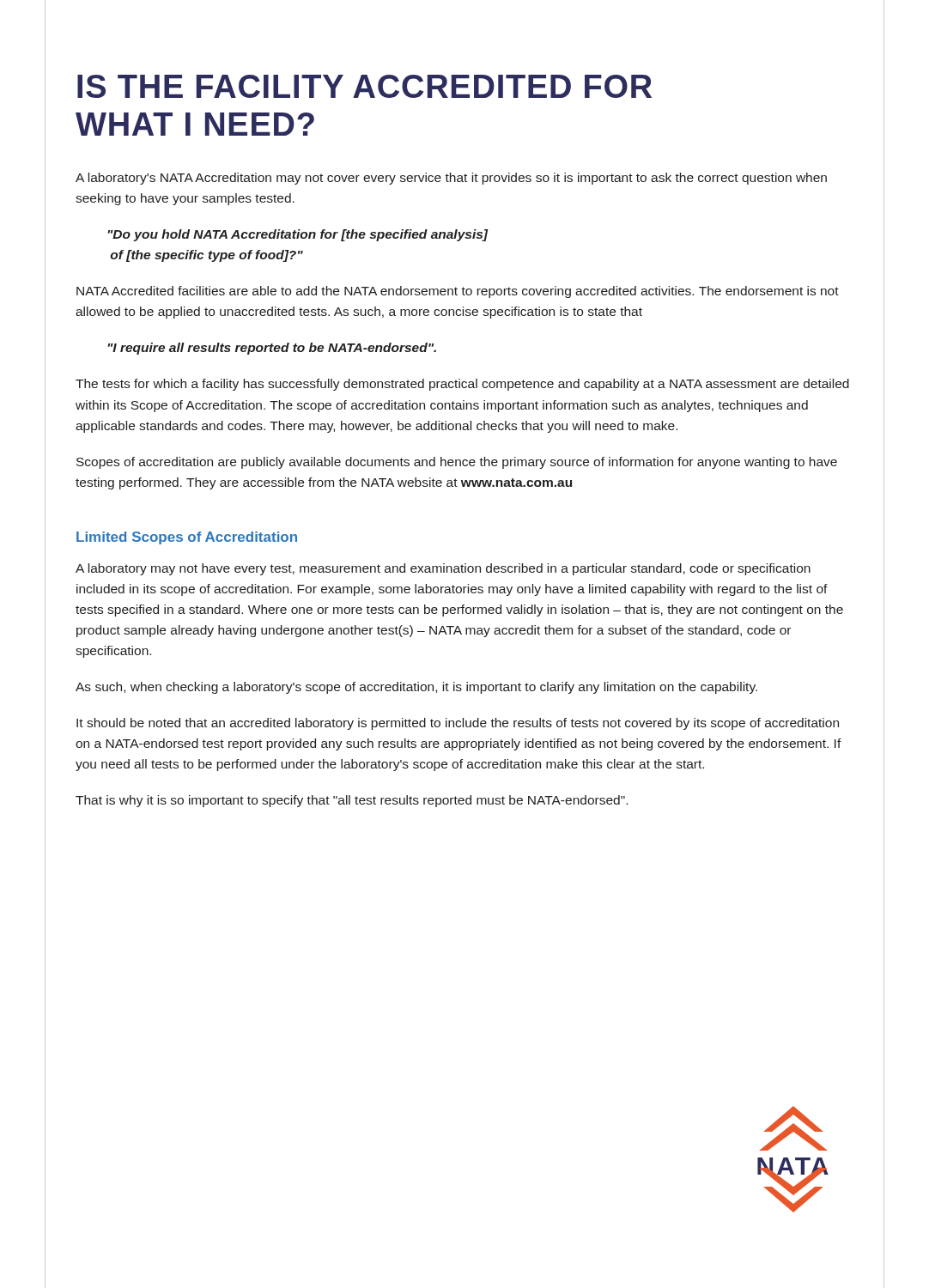929x1288 pixels.
Task: Point to the region starting "A laboratory's NATA Accreditation may not cover every"
Action: point(452,188)
